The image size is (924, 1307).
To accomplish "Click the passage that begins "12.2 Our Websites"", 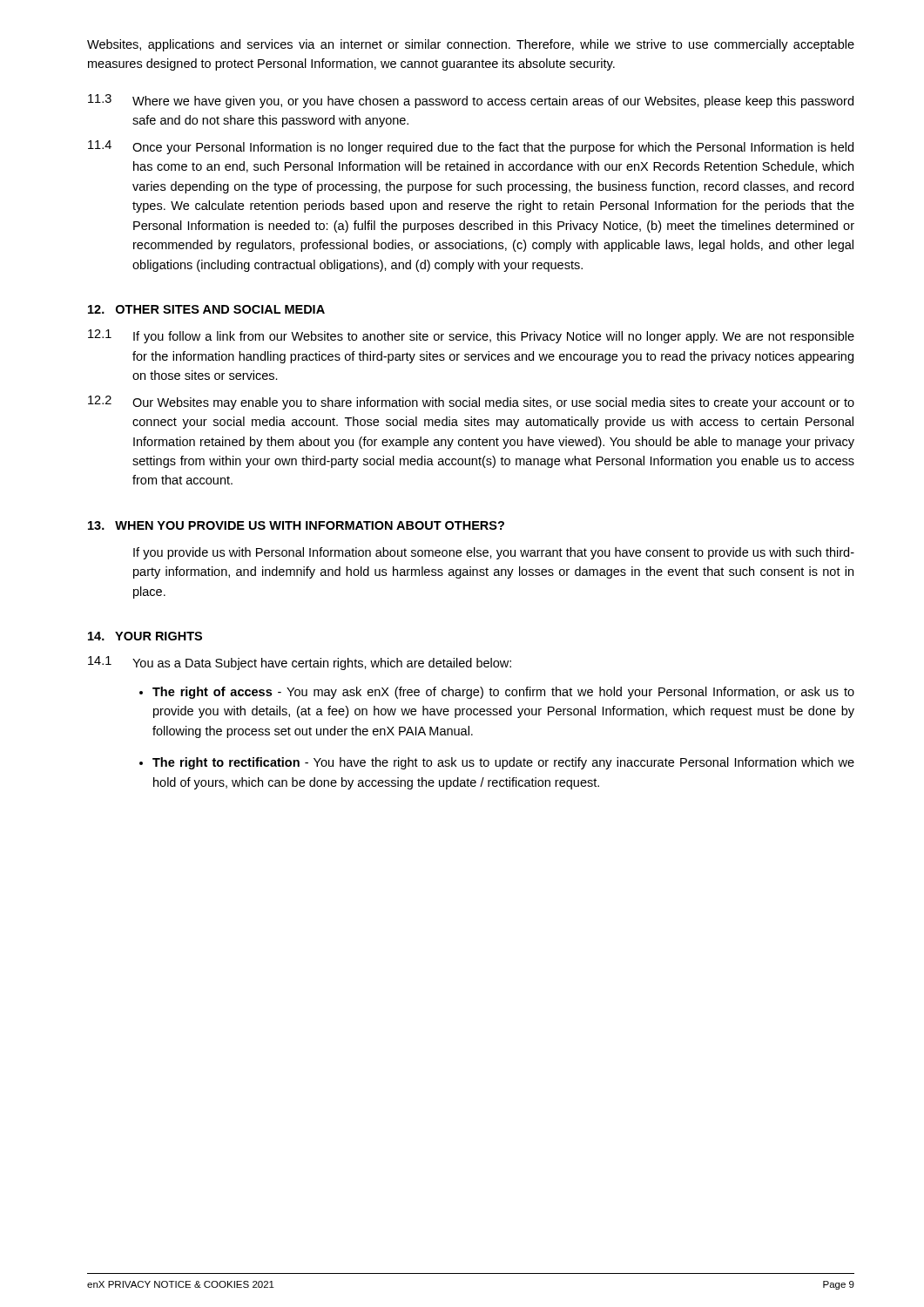I will [x=471, y=442].
